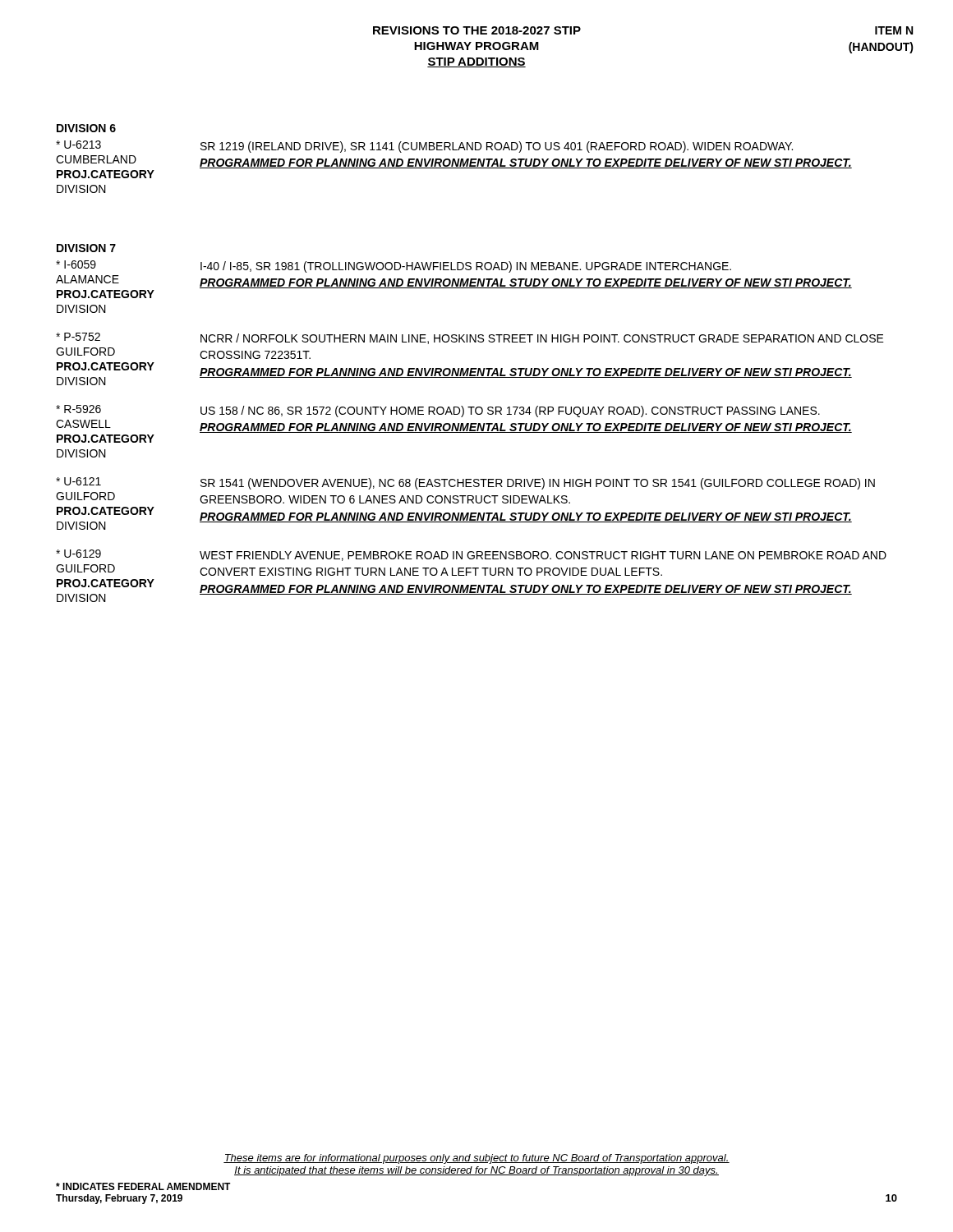953x1232 pixels.
Task: Click on the title that says "REVISIONS TO THE 2018-2027 STIP"
Action: (x=476, y=30)
